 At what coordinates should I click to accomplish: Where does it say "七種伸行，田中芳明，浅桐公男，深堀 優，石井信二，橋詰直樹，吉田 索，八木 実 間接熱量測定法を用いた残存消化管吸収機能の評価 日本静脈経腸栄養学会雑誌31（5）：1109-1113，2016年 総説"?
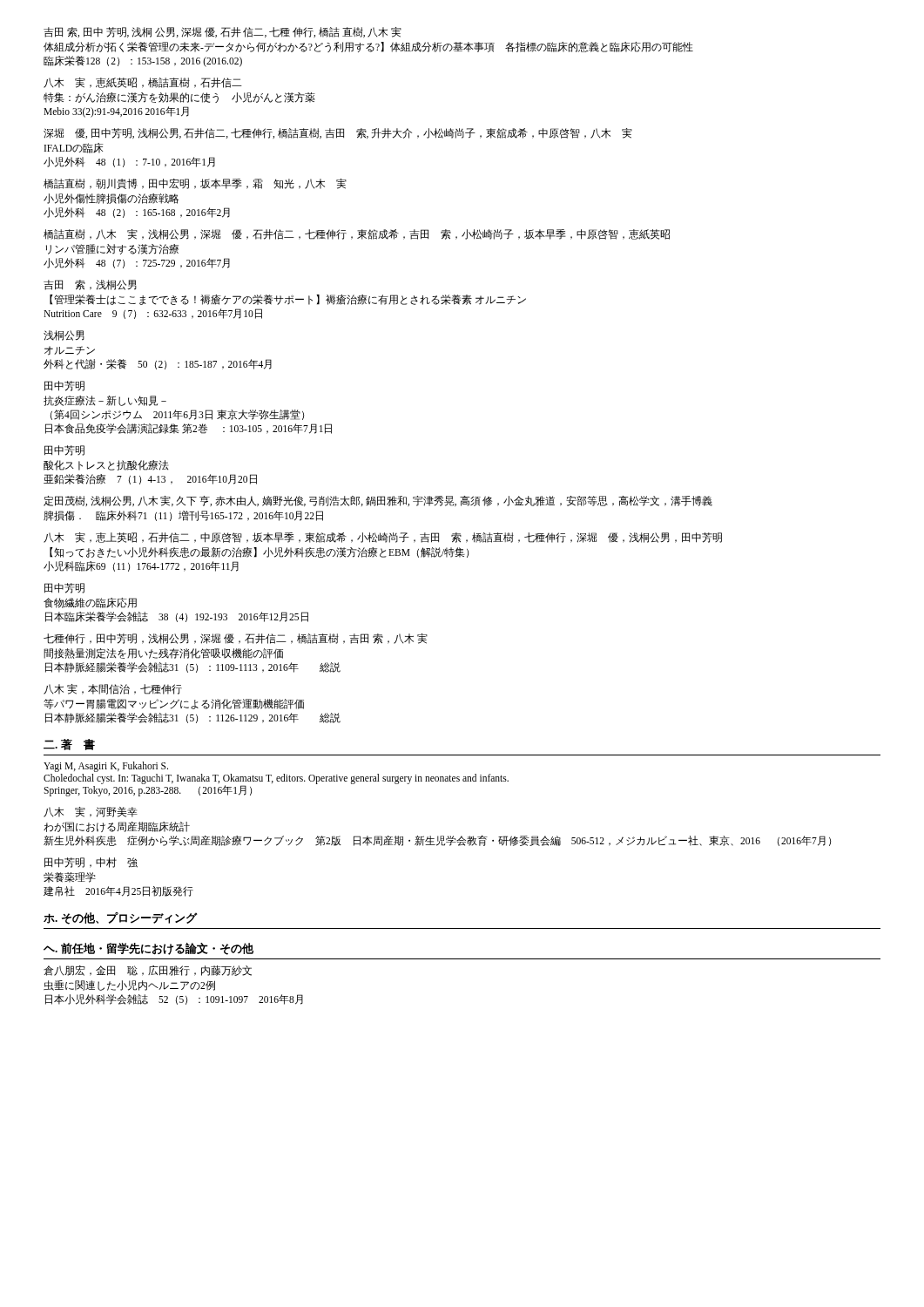click(x=236, y=639)
